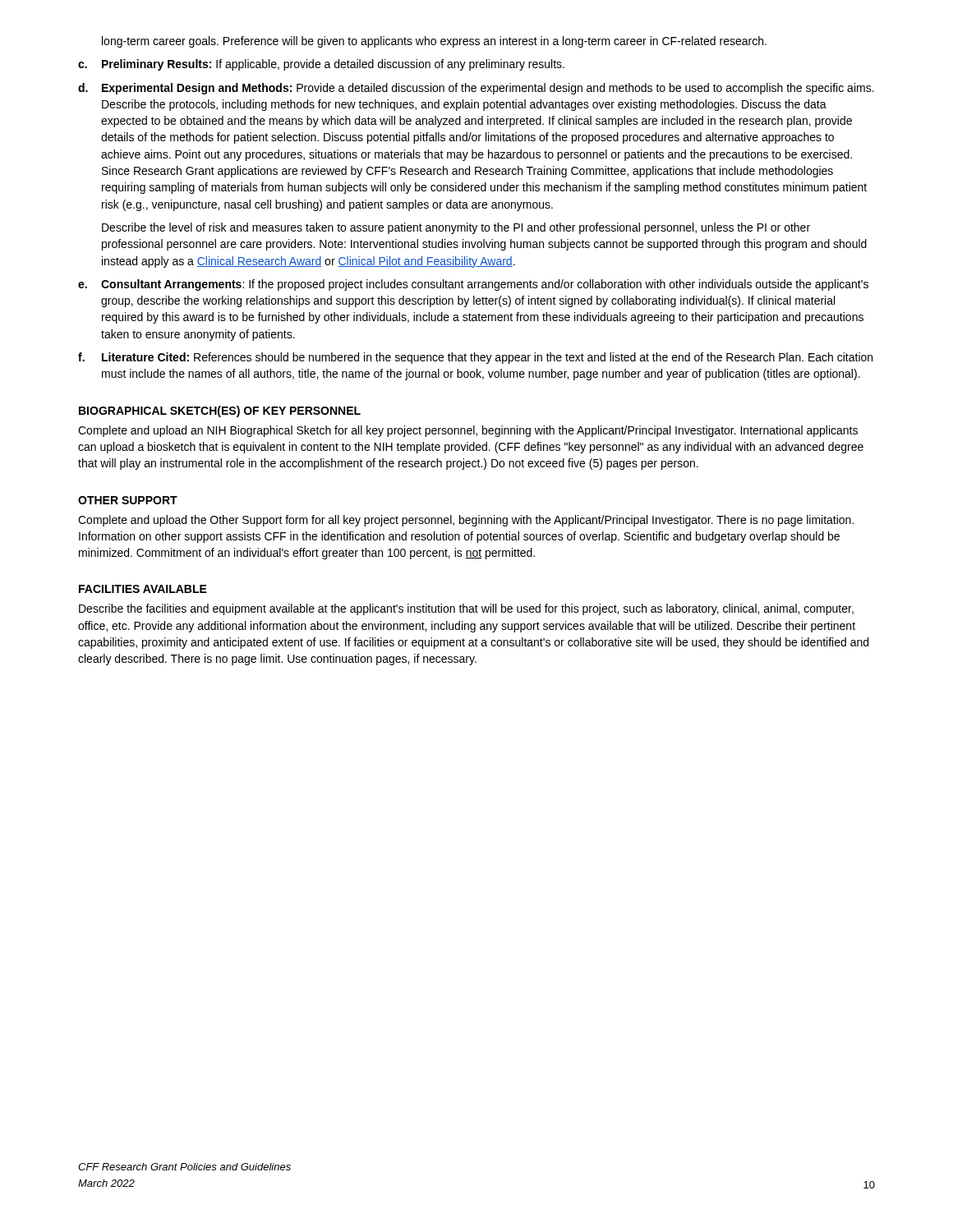953x1232 pixels.
Task: Find the element starting "Complete and upload an"
Action: coord(471,447)
